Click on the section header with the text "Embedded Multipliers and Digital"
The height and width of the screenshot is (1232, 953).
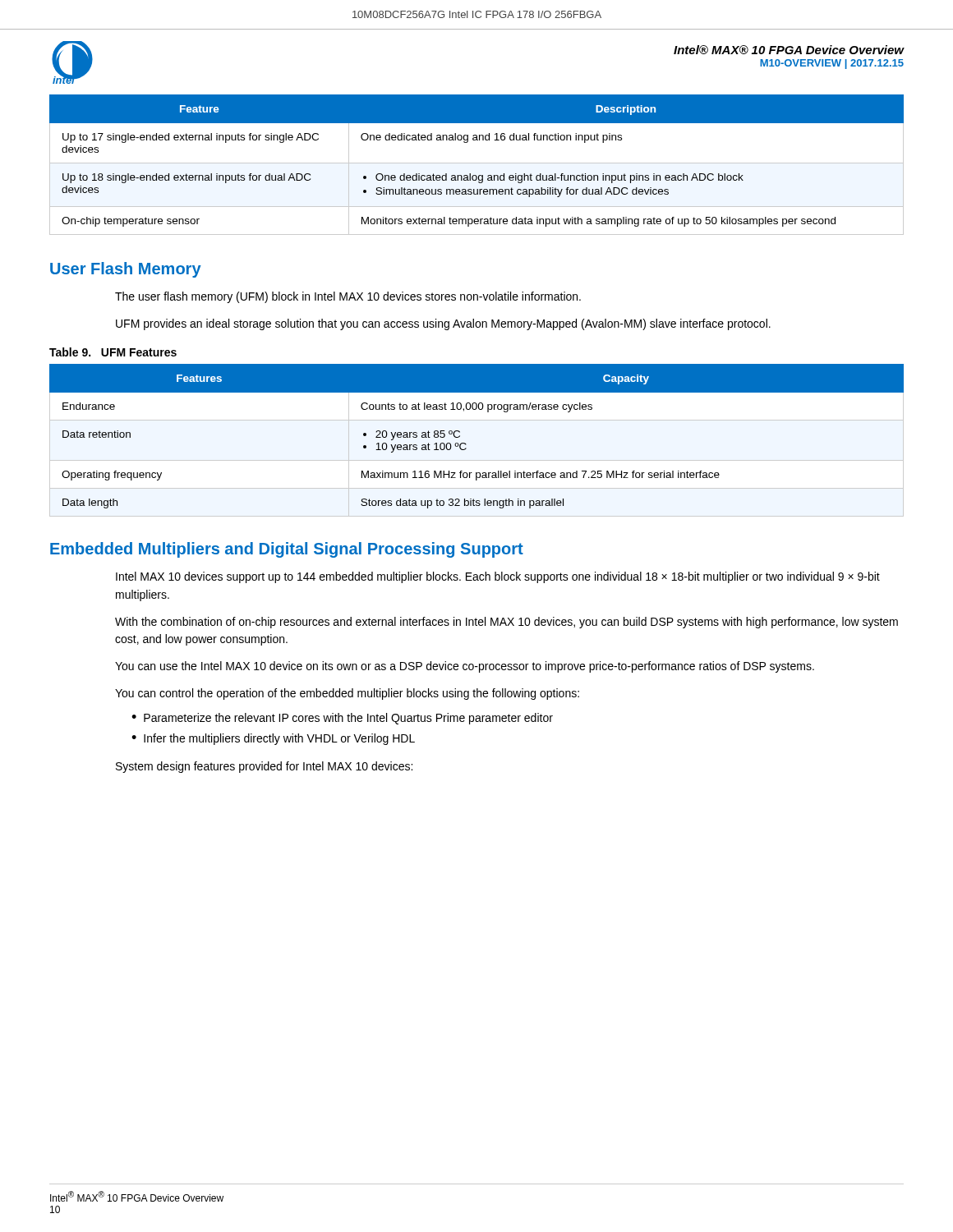[286, 549]
